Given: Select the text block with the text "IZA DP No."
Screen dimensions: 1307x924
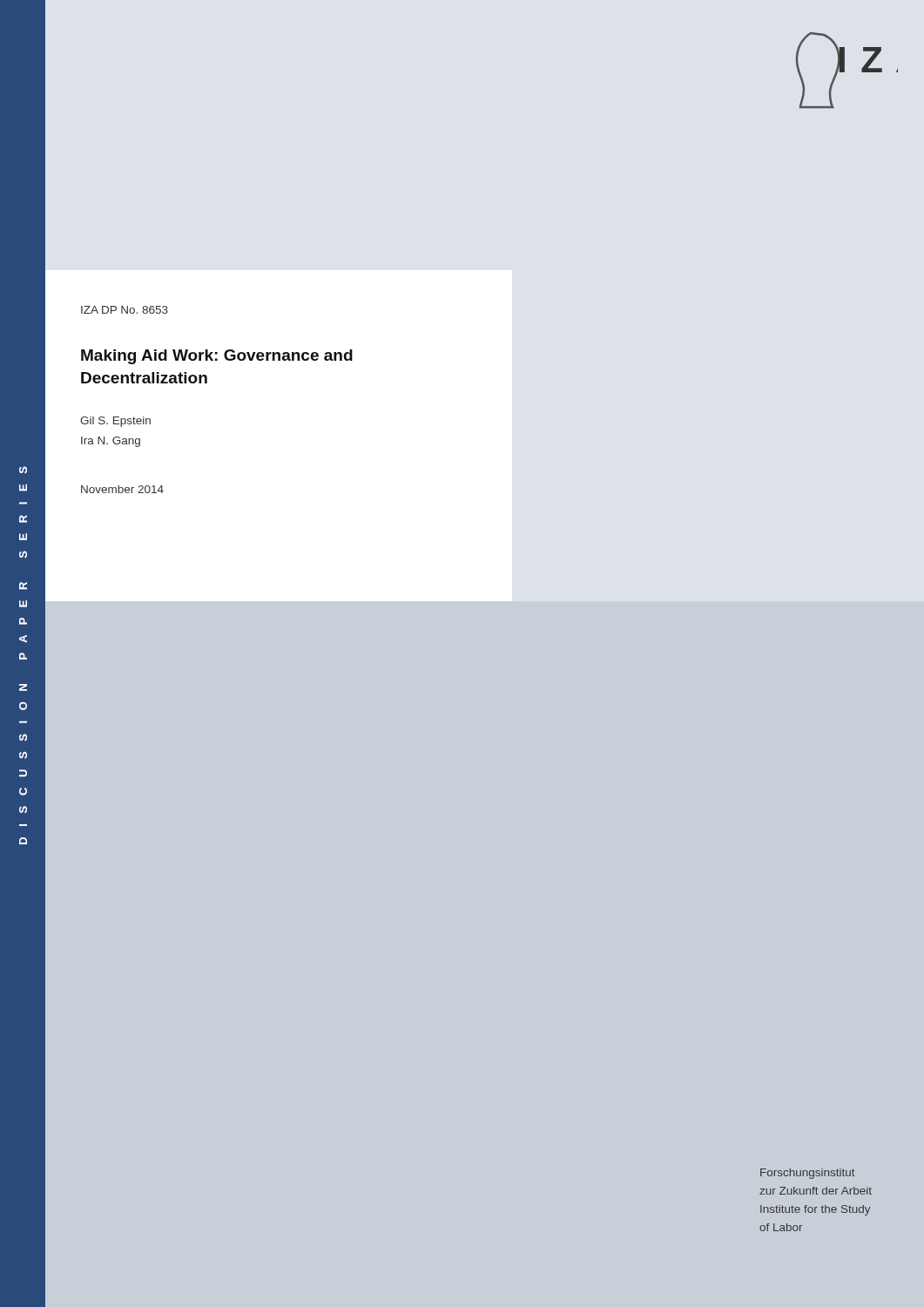Looking at the screenshot, I should click(124, 310).
